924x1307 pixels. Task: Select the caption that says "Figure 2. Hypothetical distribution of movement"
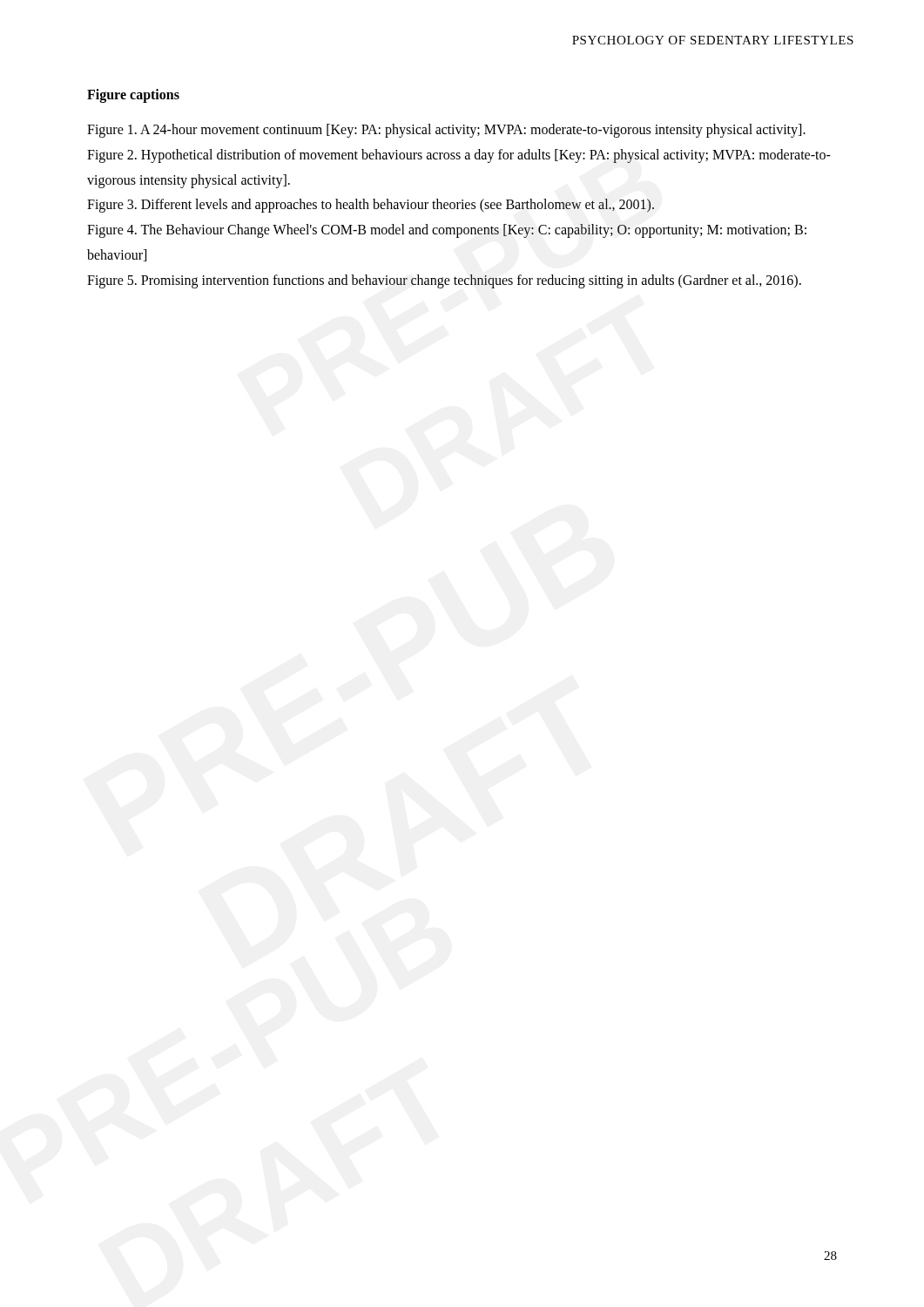click(459, 167)
